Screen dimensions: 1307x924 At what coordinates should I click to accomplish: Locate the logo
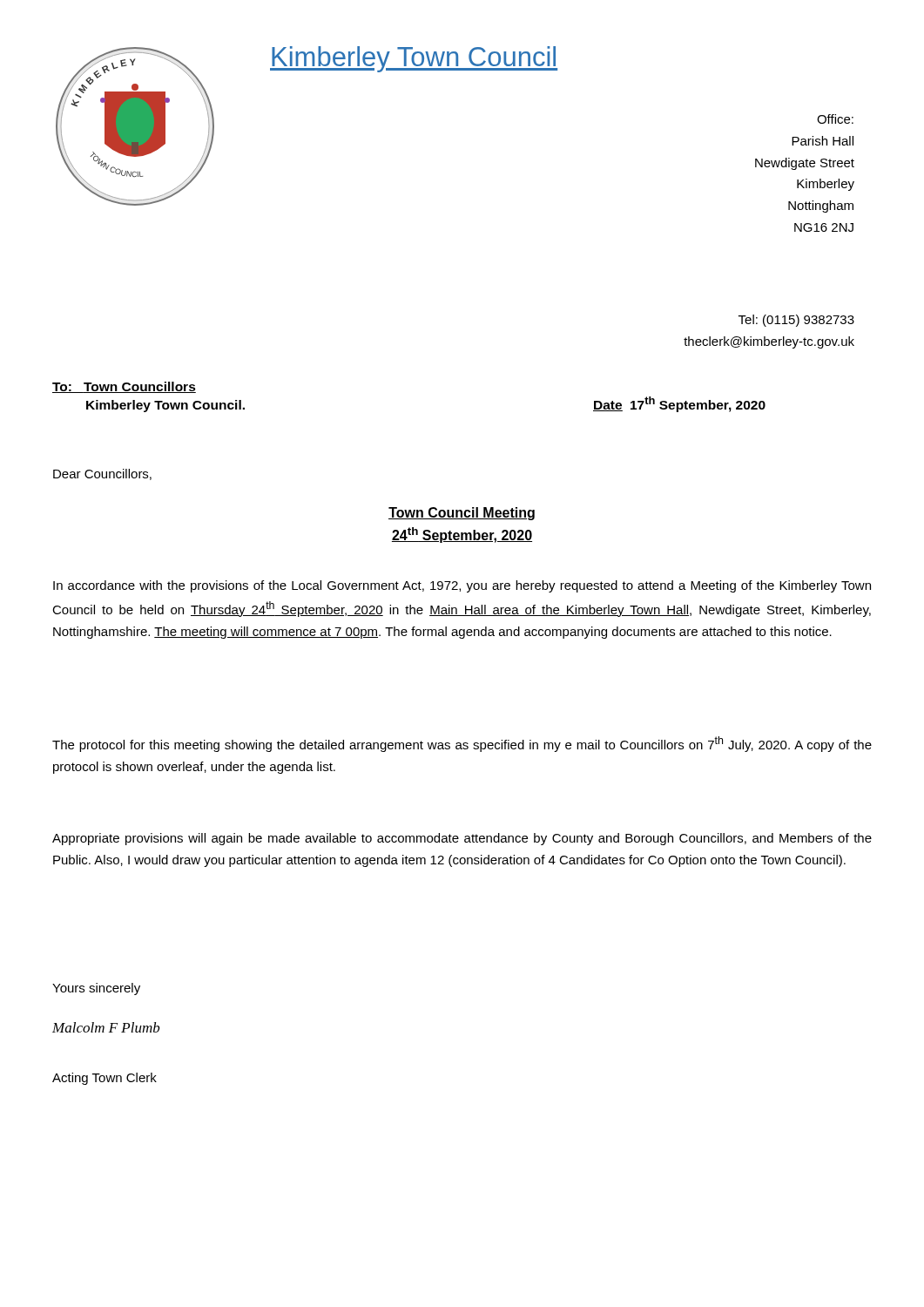(x=135, y=126)
